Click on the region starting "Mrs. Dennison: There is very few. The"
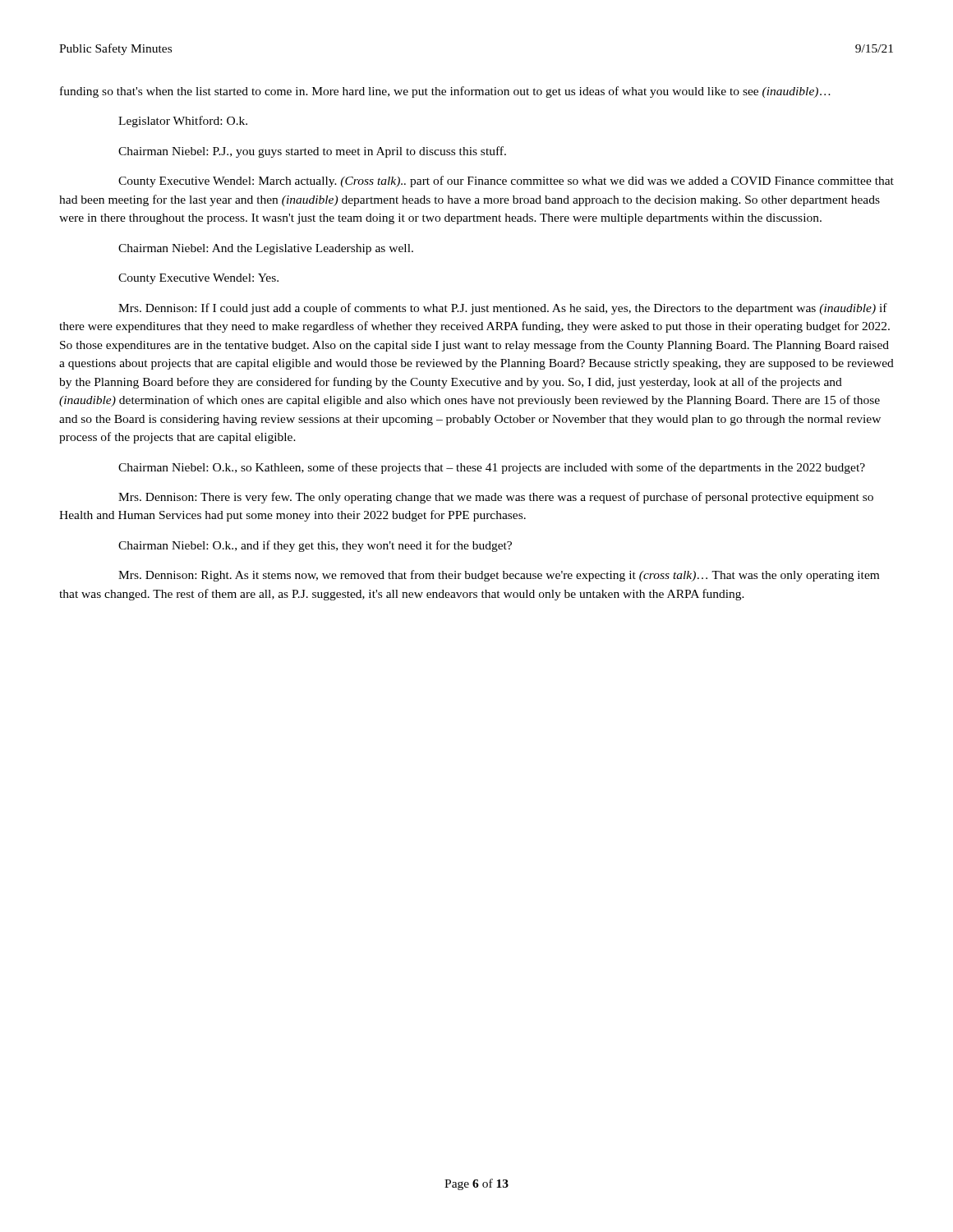The height and width of the screenshot is (1232, 953). click(x=476, y=506)
